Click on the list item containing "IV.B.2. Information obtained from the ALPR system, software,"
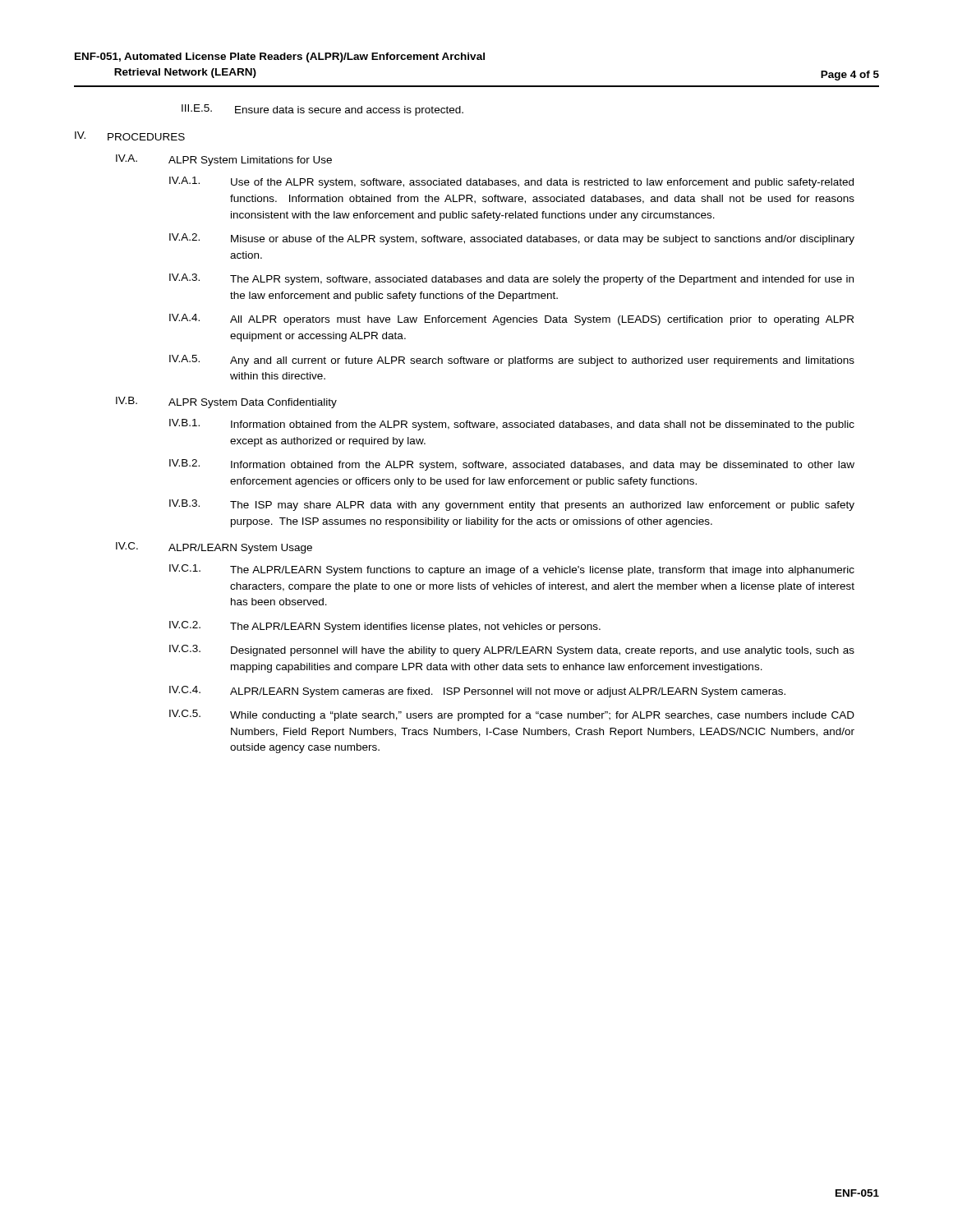953x1232 pixels. pyautogui.click(x=511, y=473)
